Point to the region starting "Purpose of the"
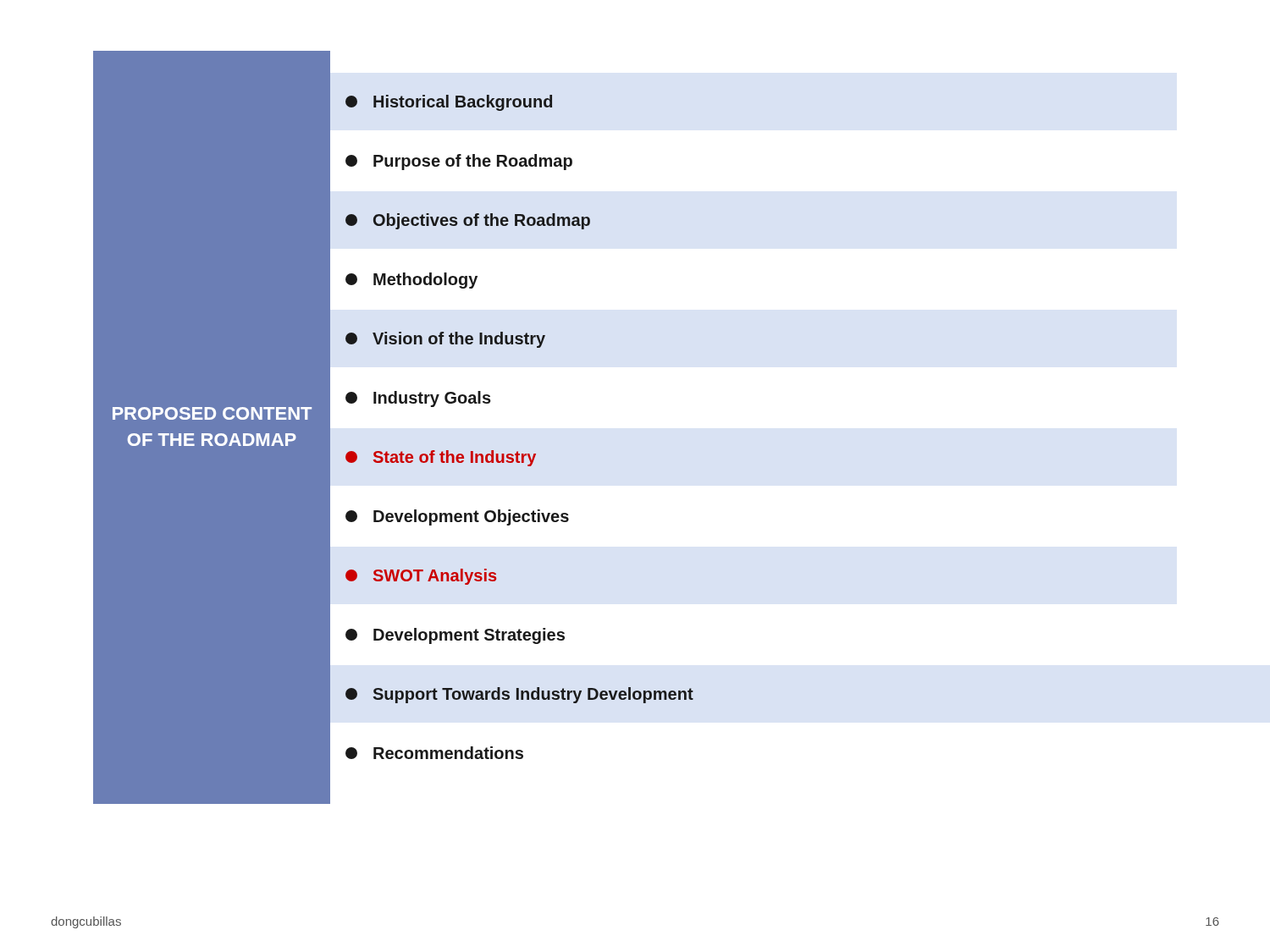The image size is (1270, 952). [x=459, y=161]
